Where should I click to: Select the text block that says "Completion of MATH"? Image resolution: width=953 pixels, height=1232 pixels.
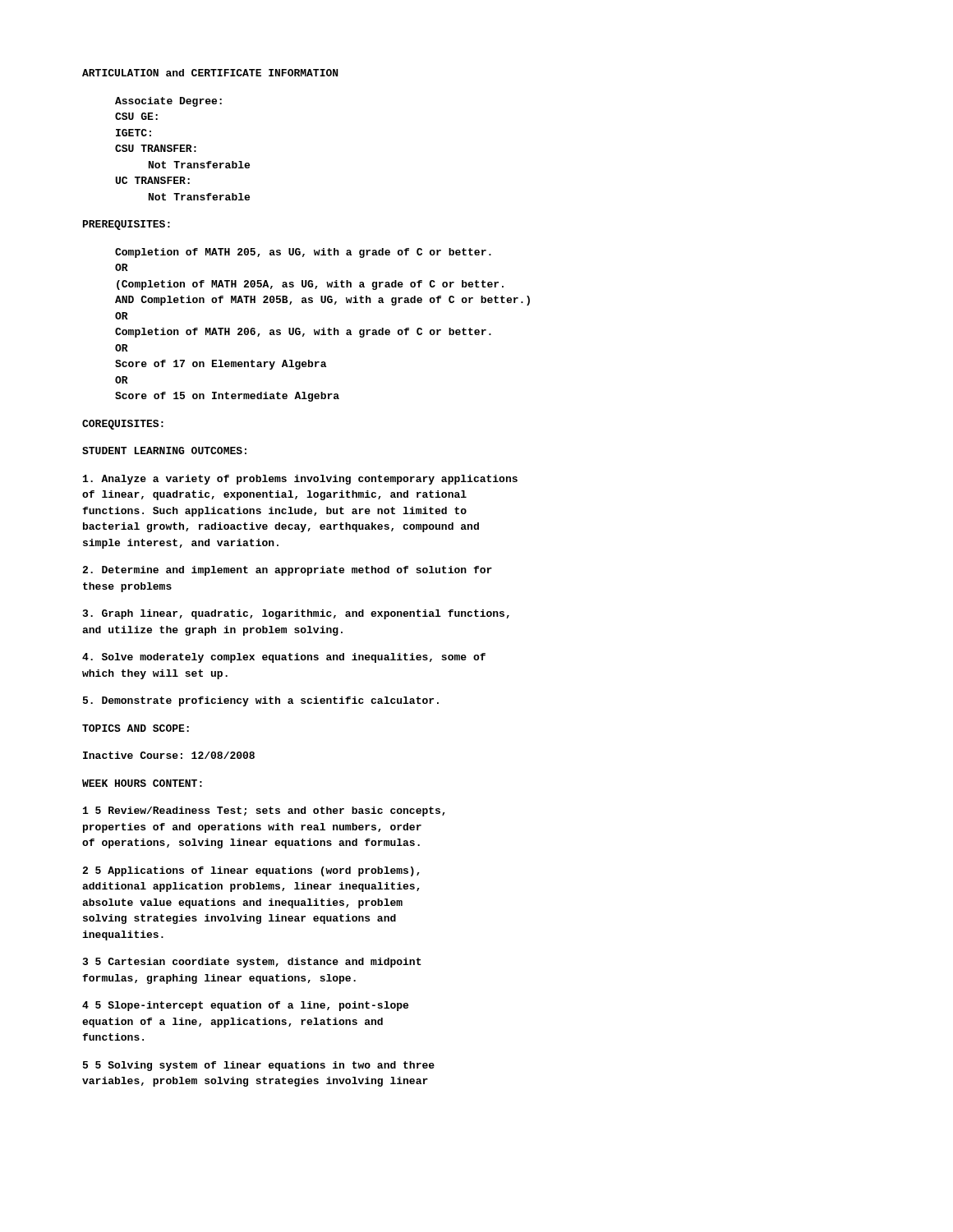pos(493,324)
